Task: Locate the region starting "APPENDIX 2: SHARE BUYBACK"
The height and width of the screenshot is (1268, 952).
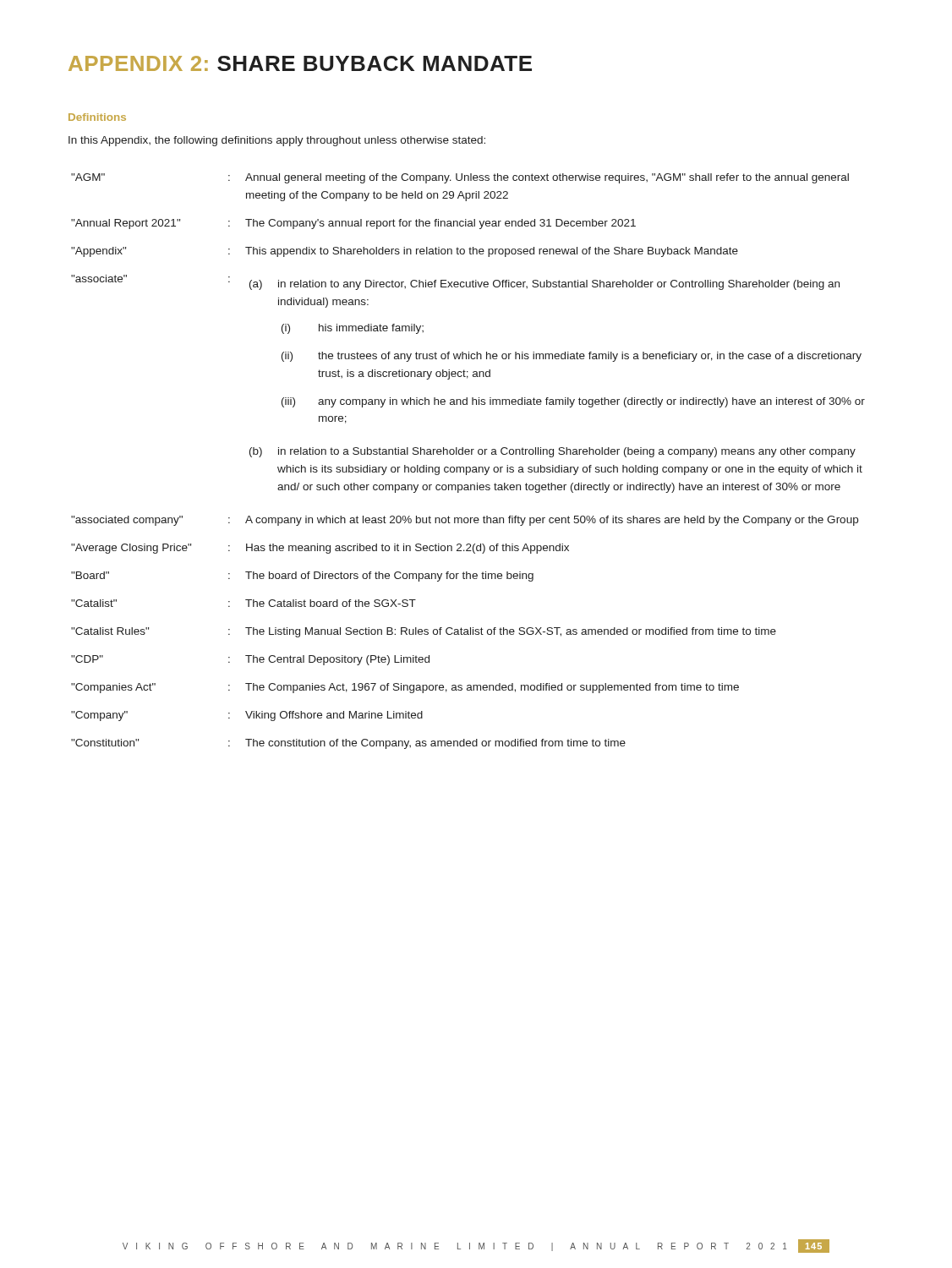Action: [x=300, y=63]
